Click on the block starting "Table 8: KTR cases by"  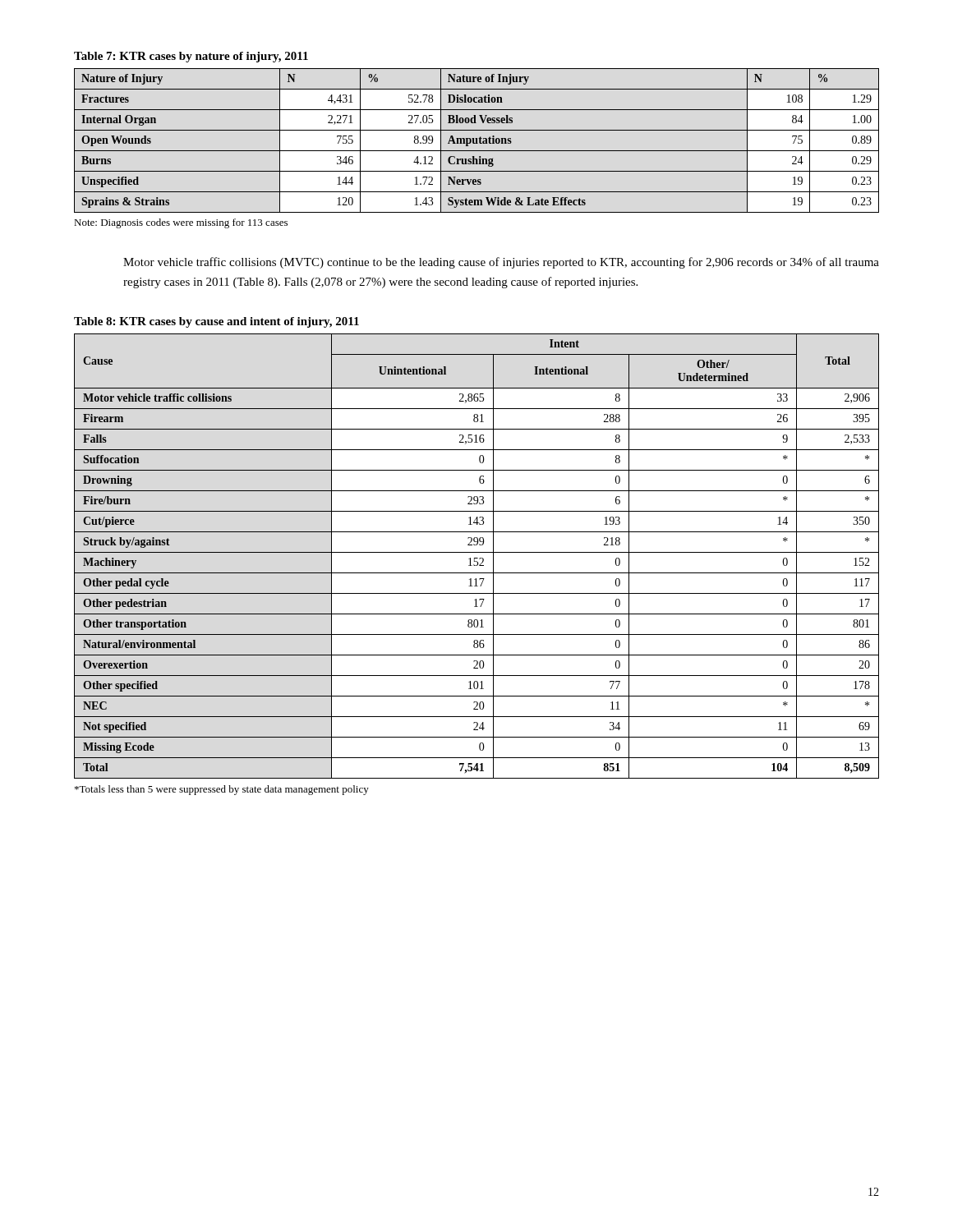pos(217,321)
